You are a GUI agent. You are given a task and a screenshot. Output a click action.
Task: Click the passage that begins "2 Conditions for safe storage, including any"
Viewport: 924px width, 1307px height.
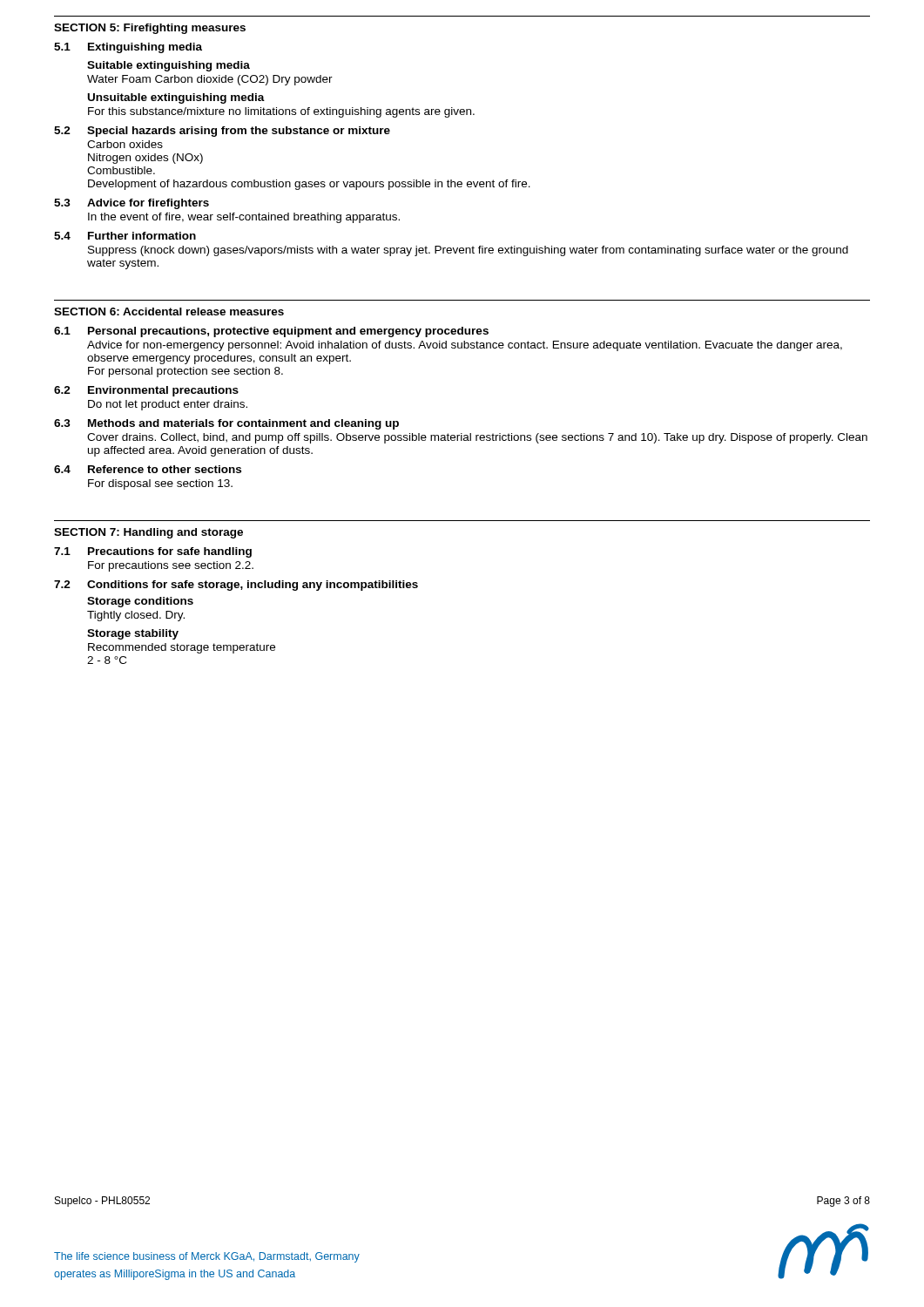pyautogui.click(x=236, y=586)
